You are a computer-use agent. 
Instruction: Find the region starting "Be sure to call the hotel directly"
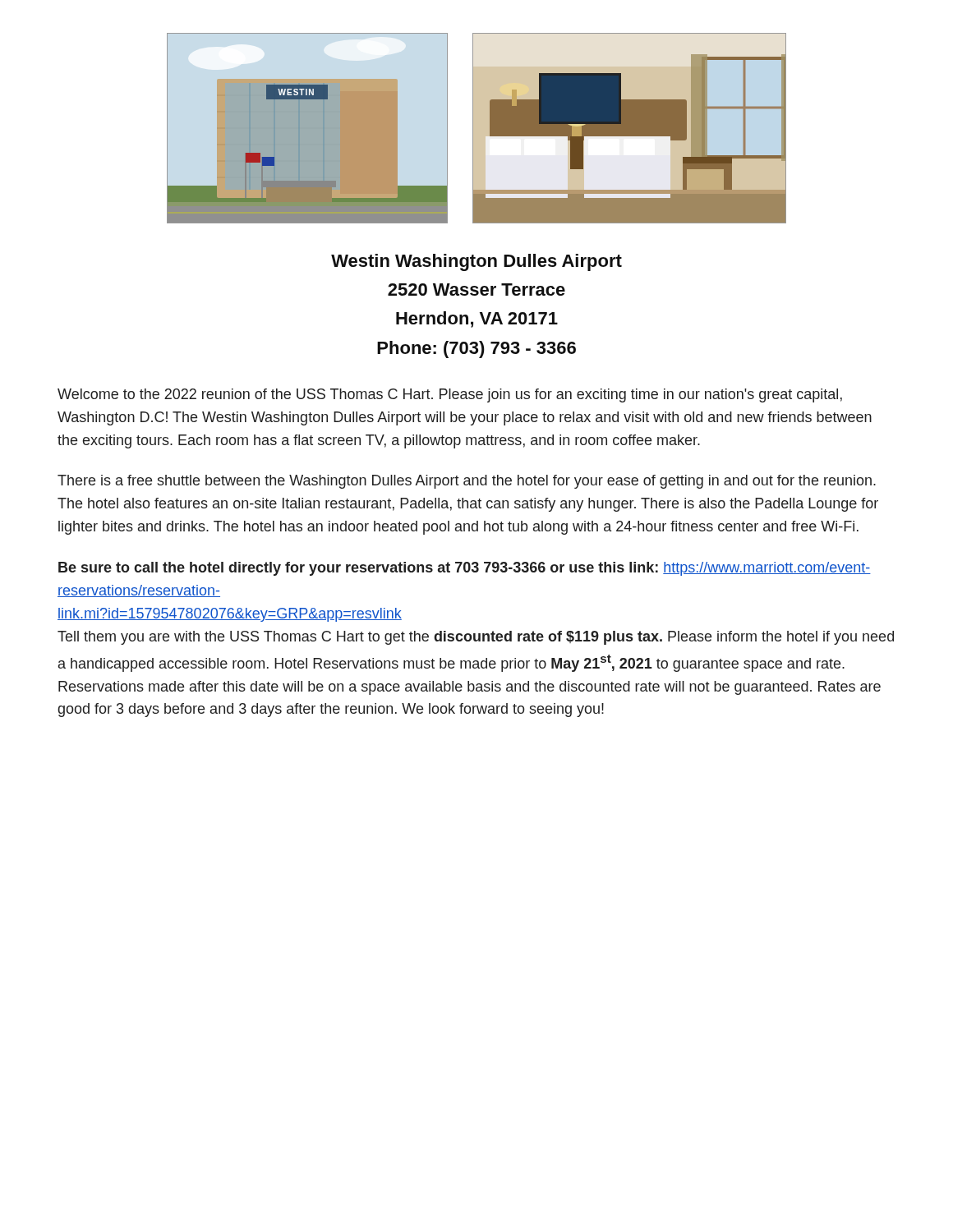[476, 638]
